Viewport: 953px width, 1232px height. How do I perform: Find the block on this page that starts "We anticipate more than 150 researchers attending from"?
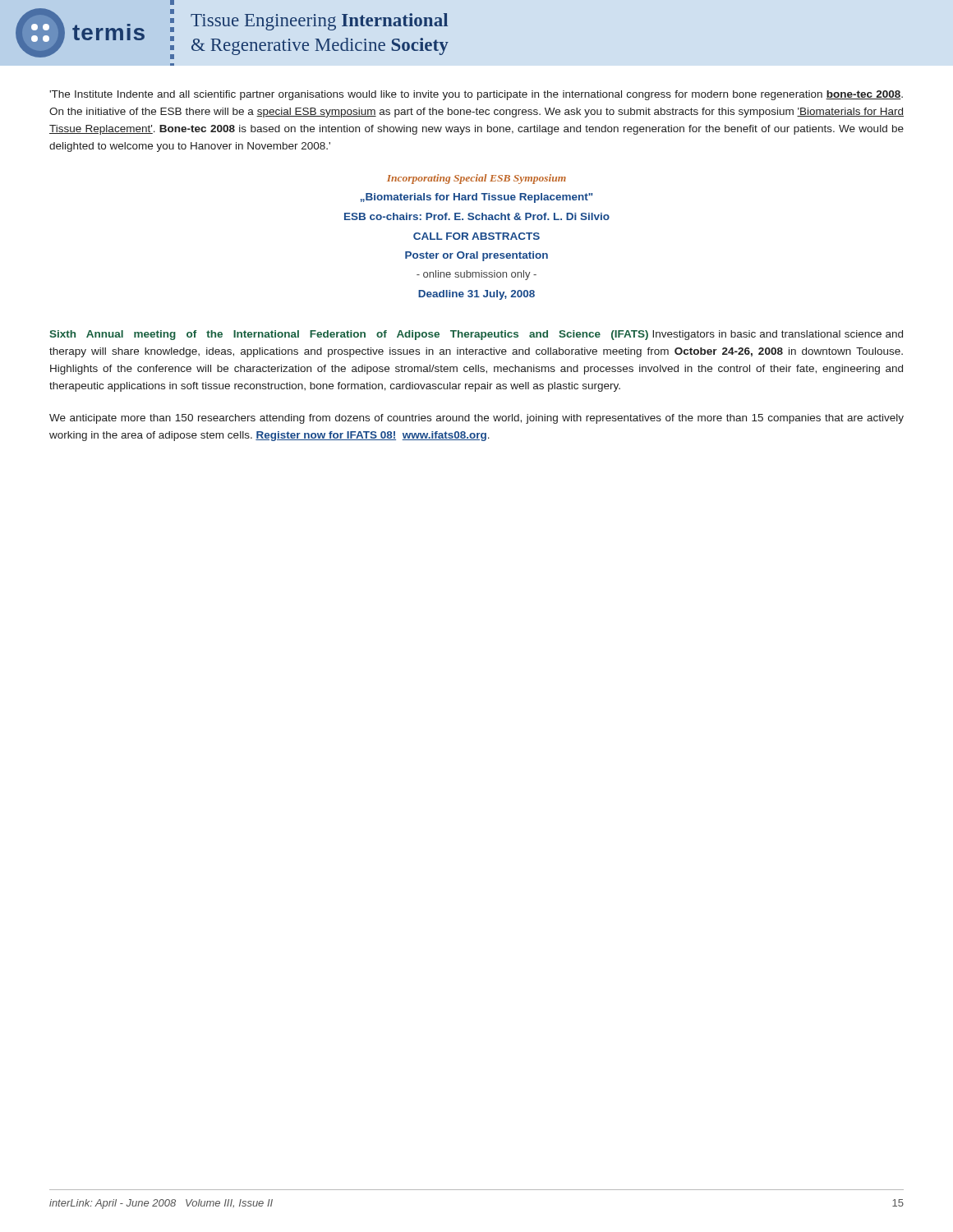tap(476, 426)
